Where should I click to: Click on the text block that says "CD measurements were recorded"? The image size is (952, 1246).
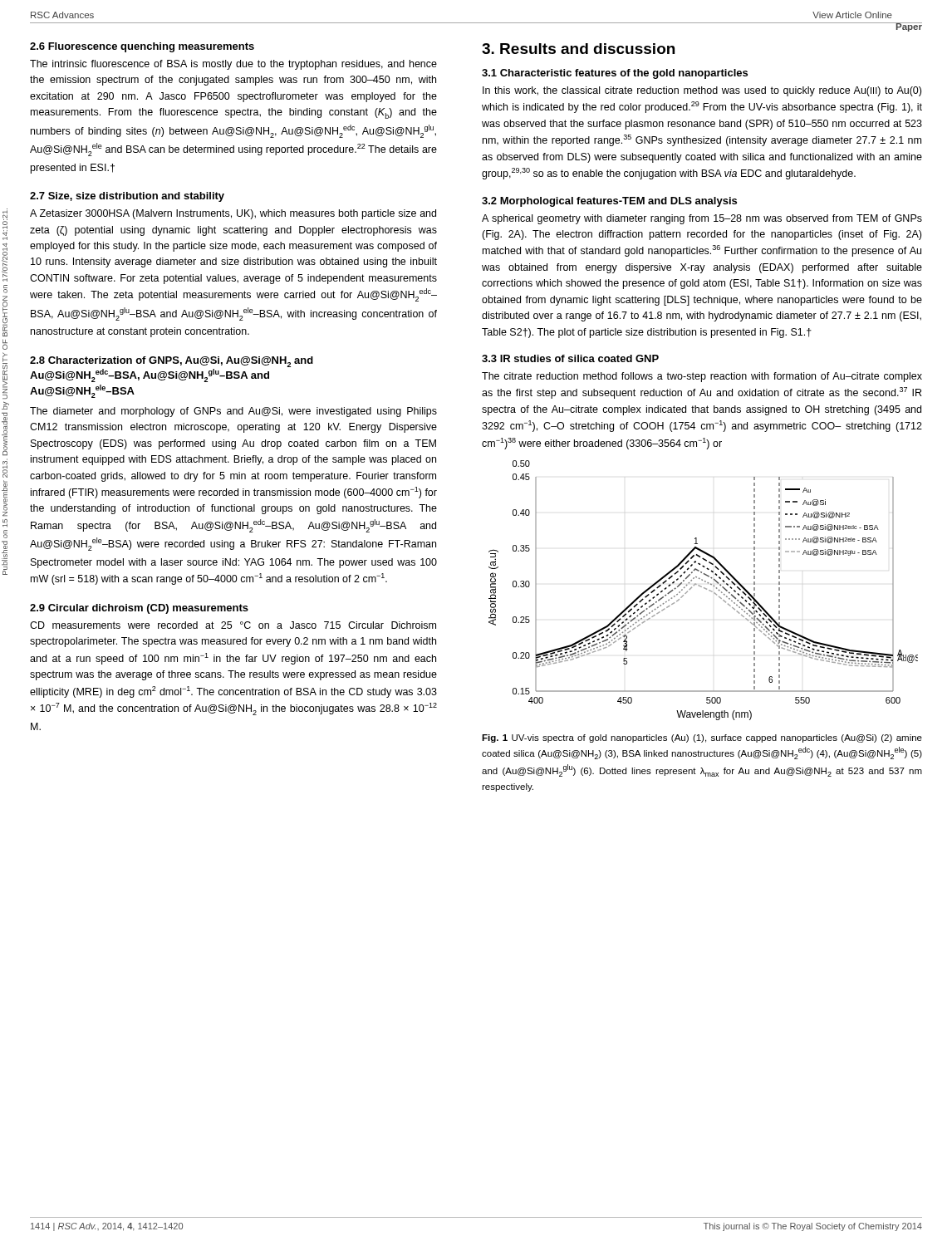[x=233, y=676]
